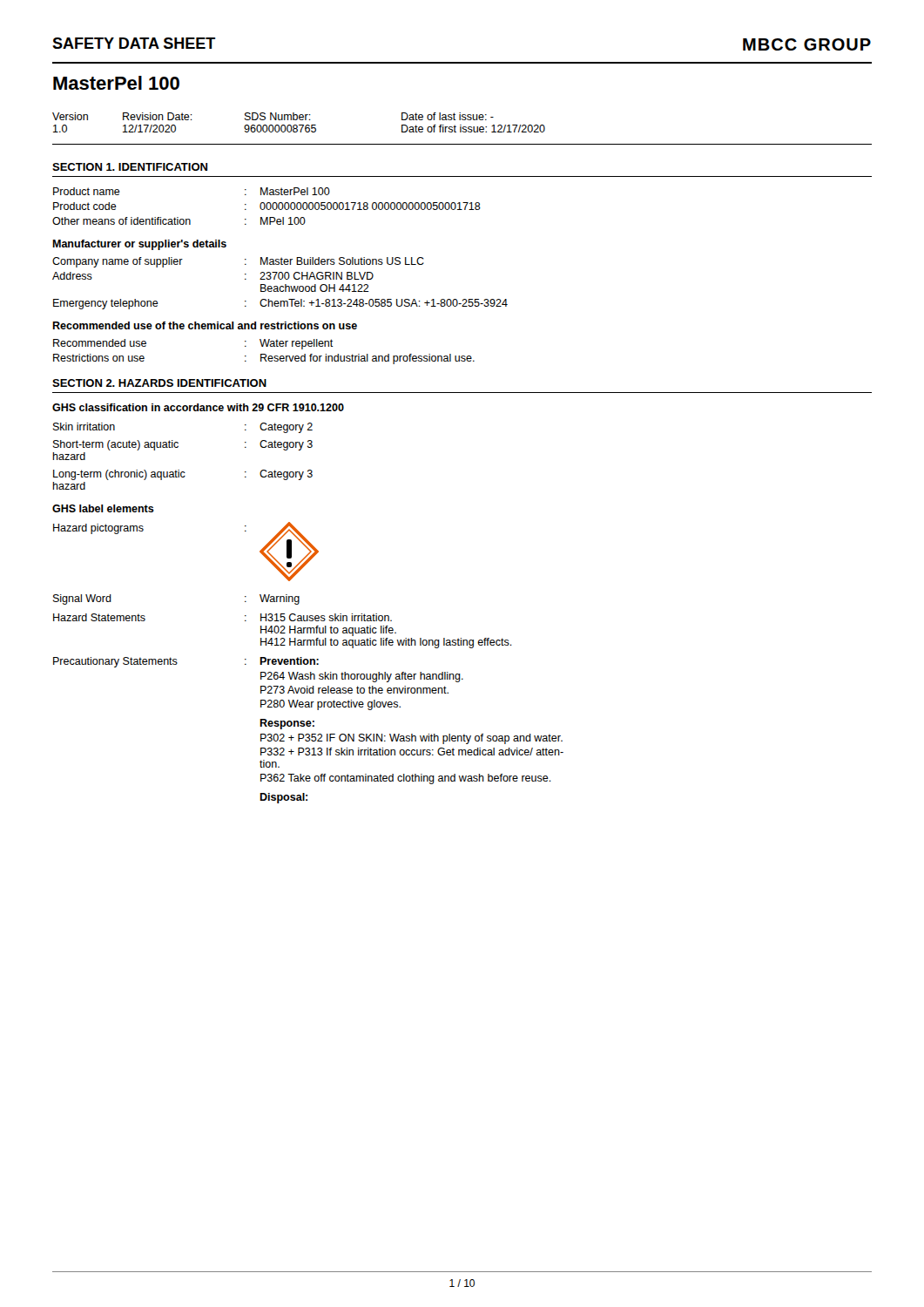Select the passage starting "Company name of supplier : Master Builders Solutions"

[x=280, y=283]
